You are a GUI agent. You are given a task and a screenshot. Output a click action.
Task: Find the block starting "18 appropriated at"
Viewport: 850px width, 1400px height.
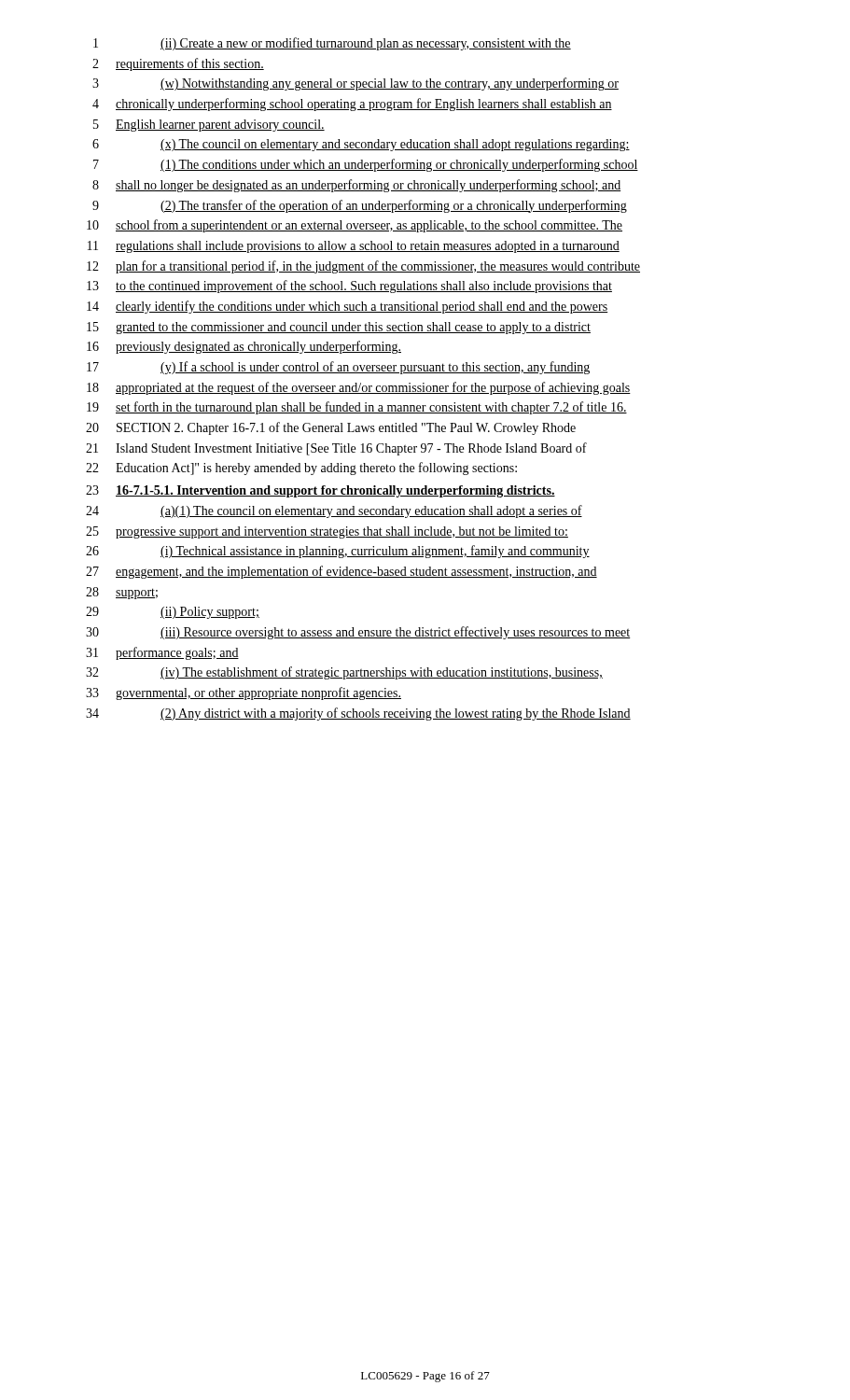pos(425,388)
